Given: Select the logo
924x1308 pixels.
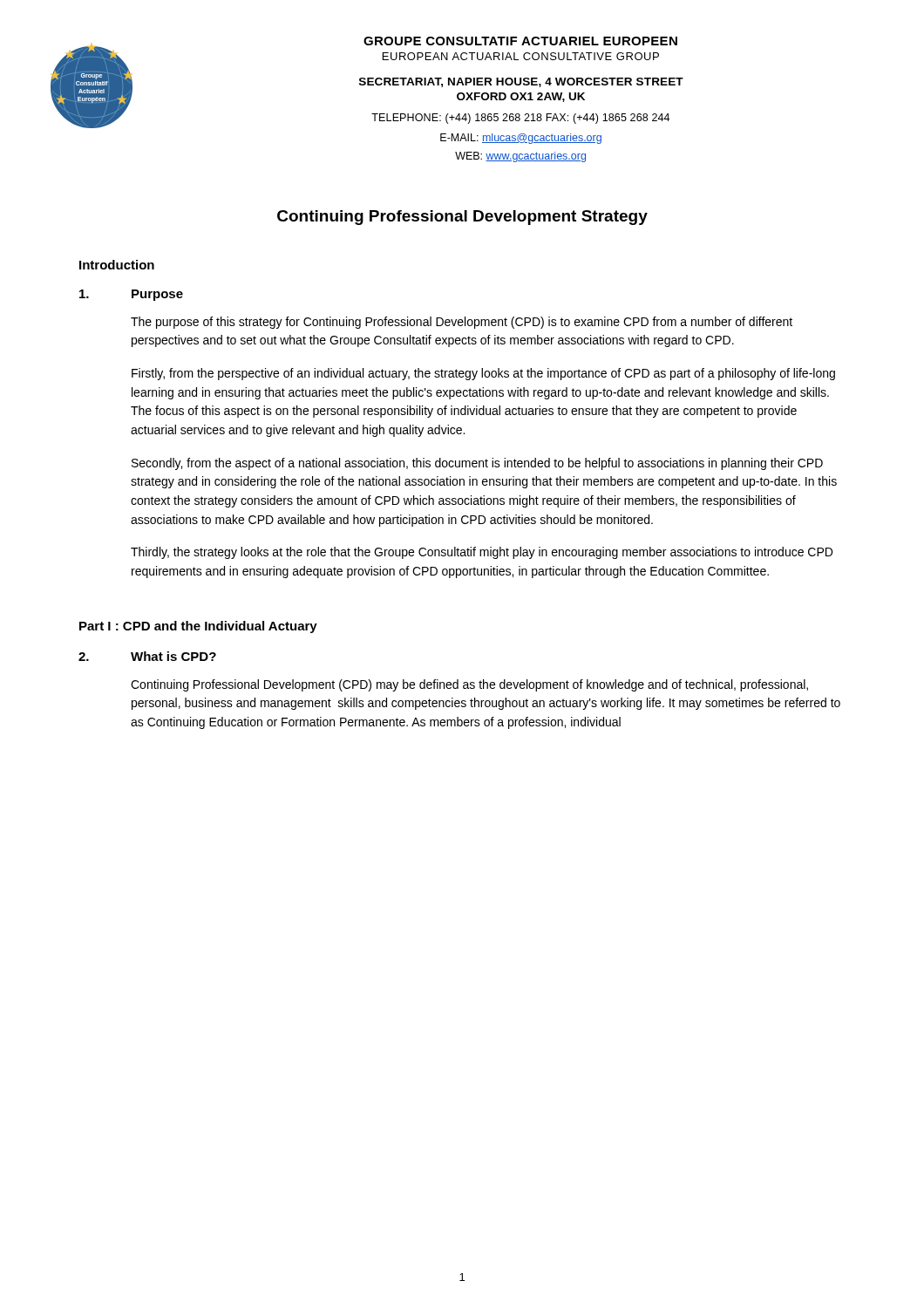Looking at the screenshot, I should pyautogui.click(x=94, y=86).
